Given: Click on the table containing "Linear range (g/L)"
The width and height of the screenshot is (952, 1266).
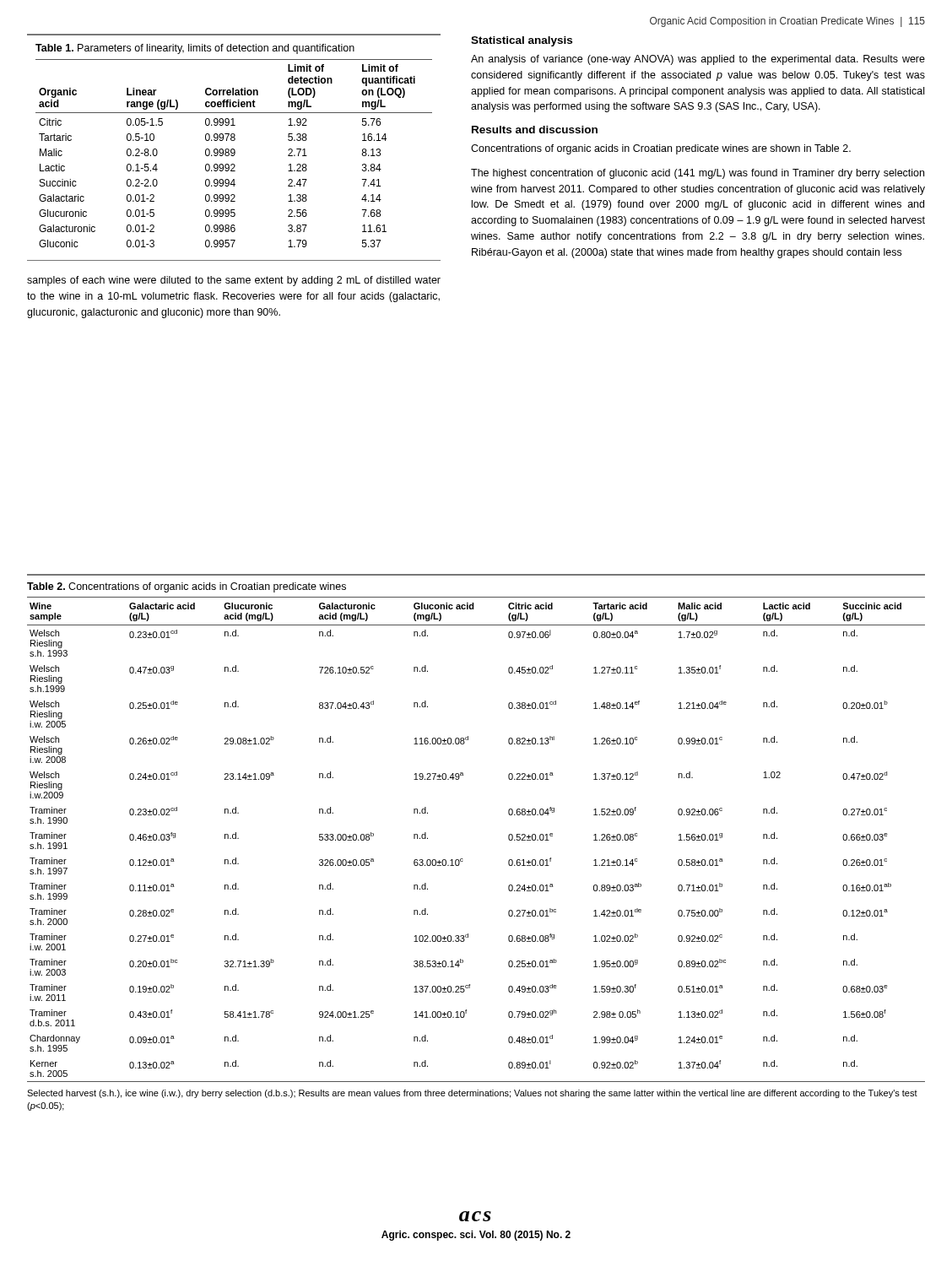Looking at the screenshot, I should (x=234, y=147).
